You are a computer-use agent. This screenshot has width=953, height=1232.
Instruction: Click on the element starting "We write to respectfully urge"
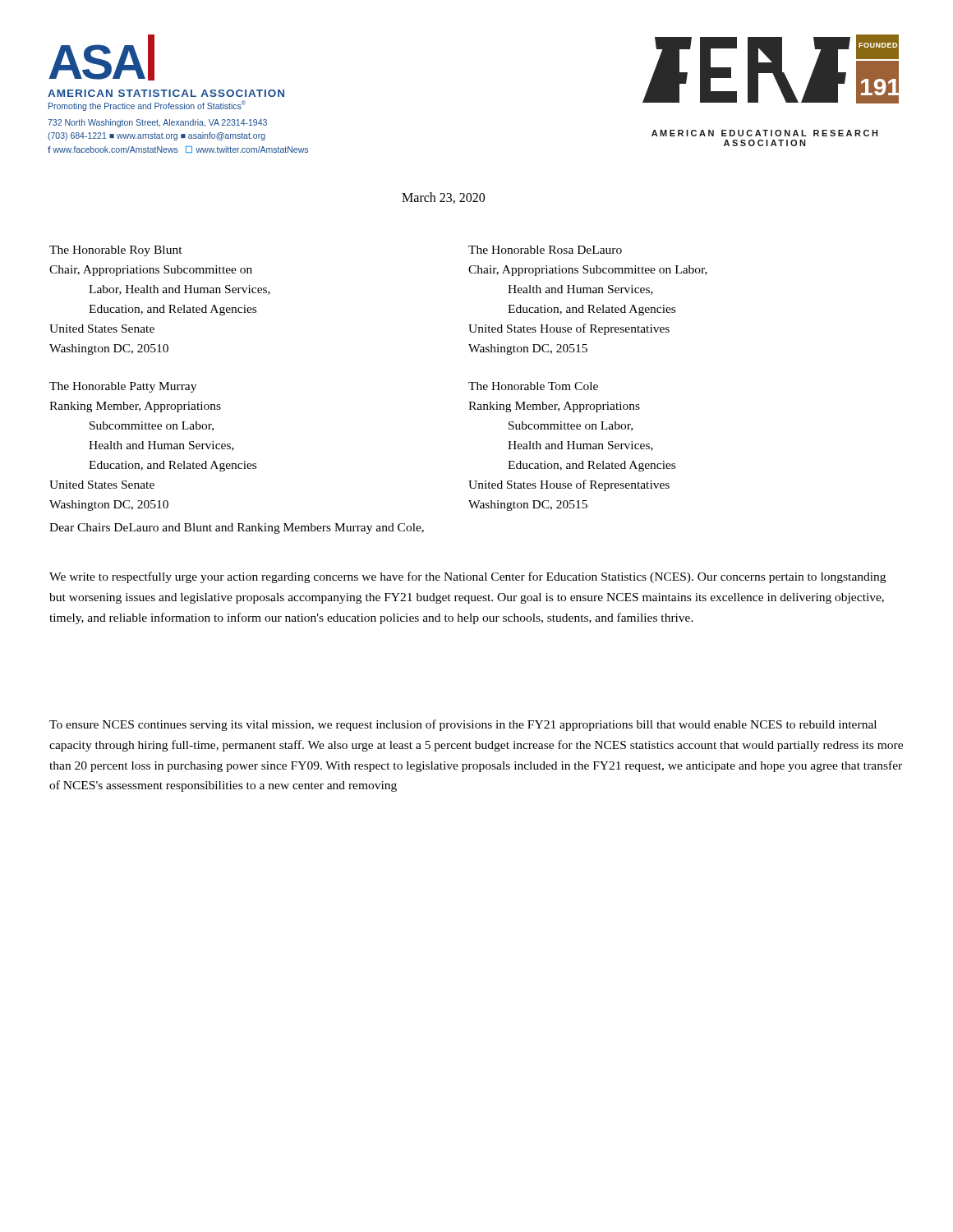468,597
